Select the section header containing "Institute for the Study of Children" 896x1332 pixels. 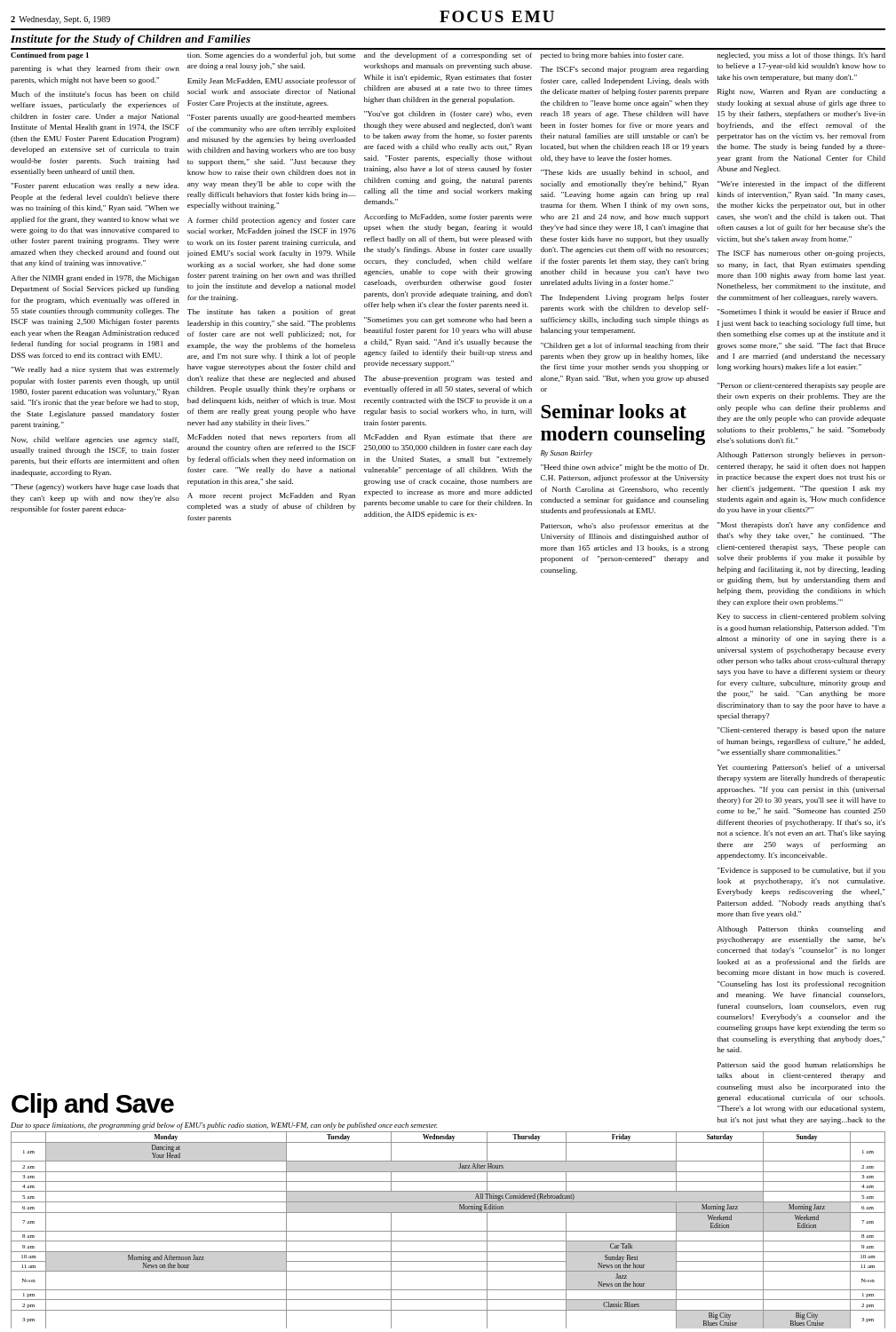131,39
